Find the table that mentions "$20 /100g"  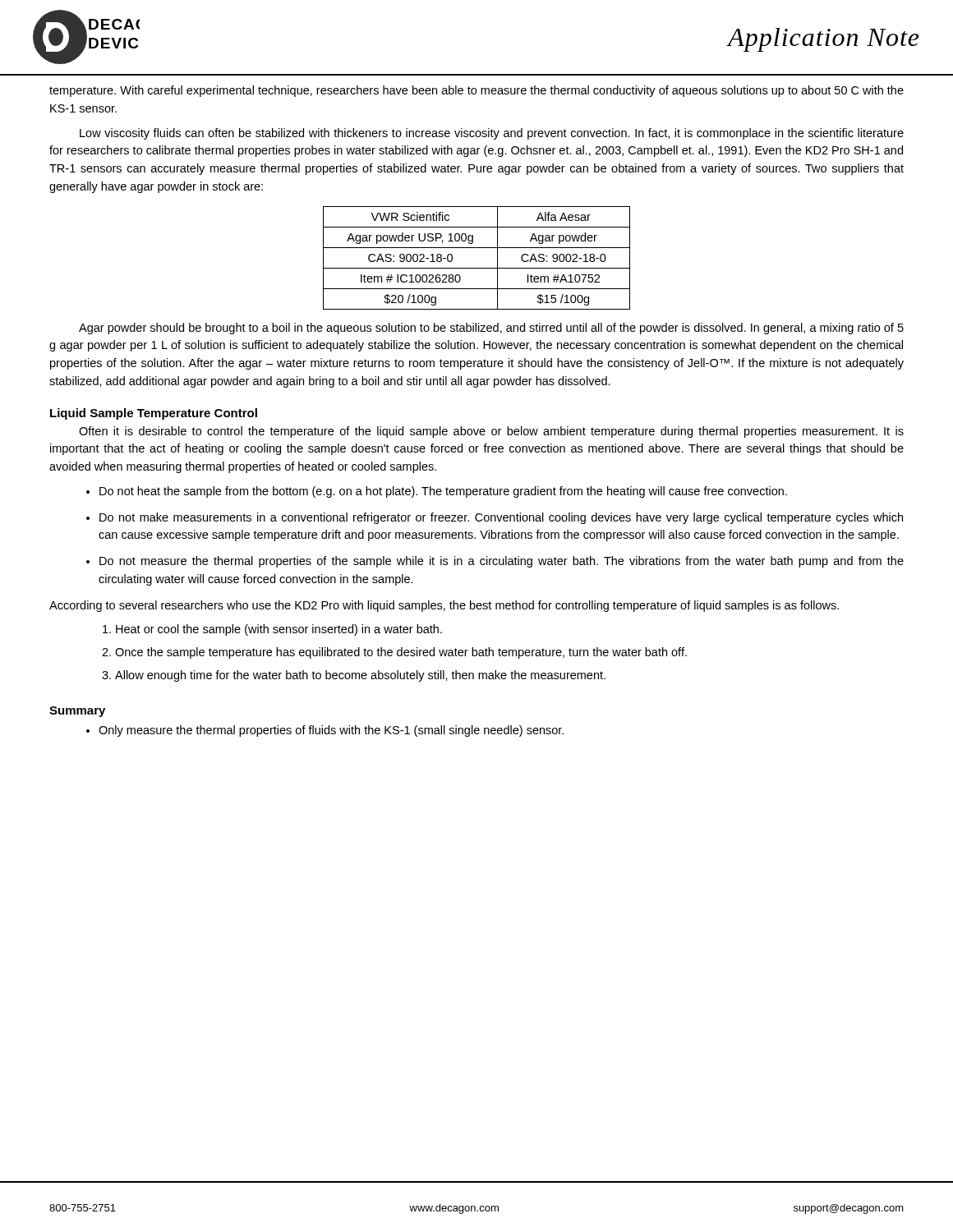click(476, 257)
